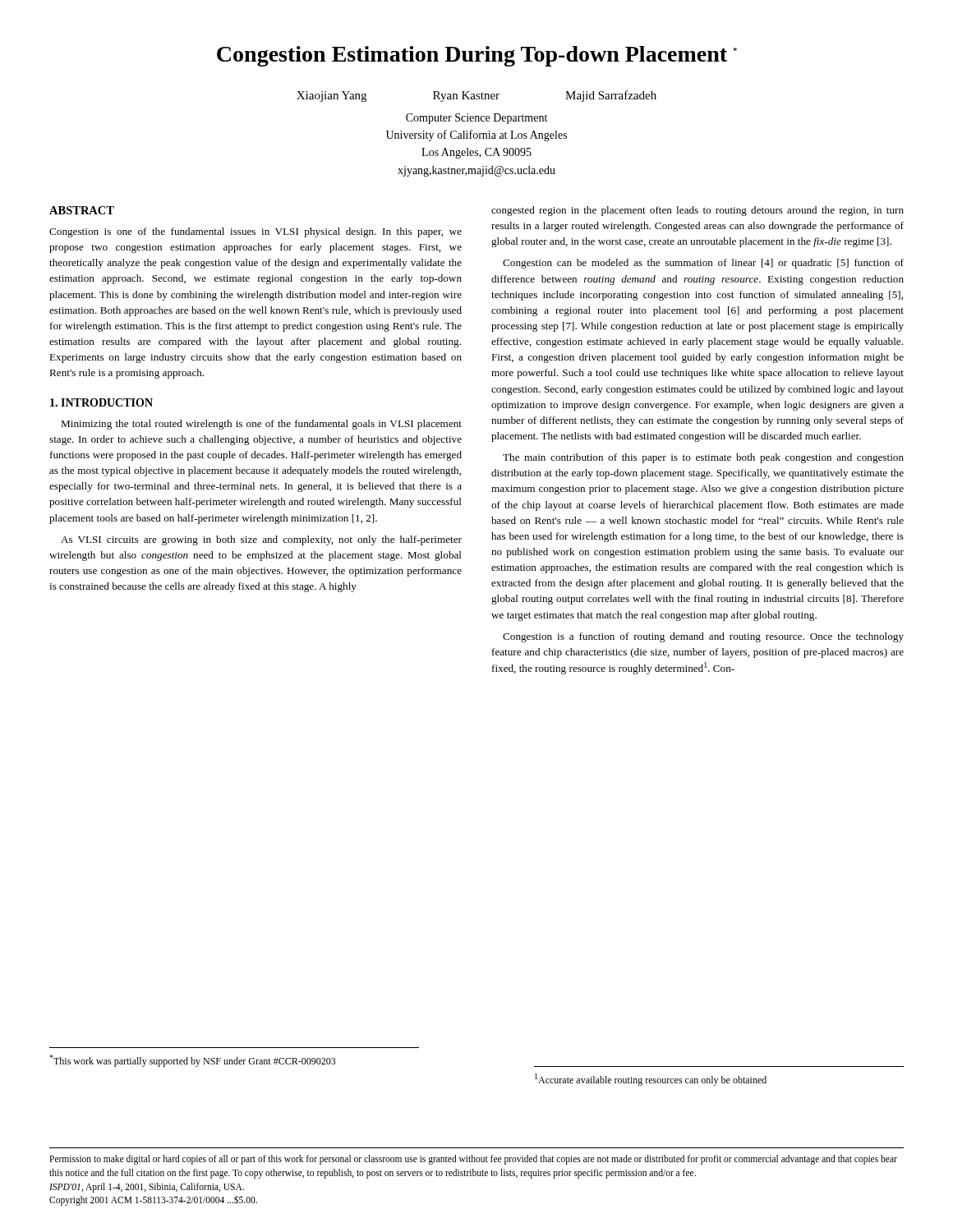
Task: Find the block on this page that starts "1Accurate available routing resources can only"
Action: point(719,1079)
